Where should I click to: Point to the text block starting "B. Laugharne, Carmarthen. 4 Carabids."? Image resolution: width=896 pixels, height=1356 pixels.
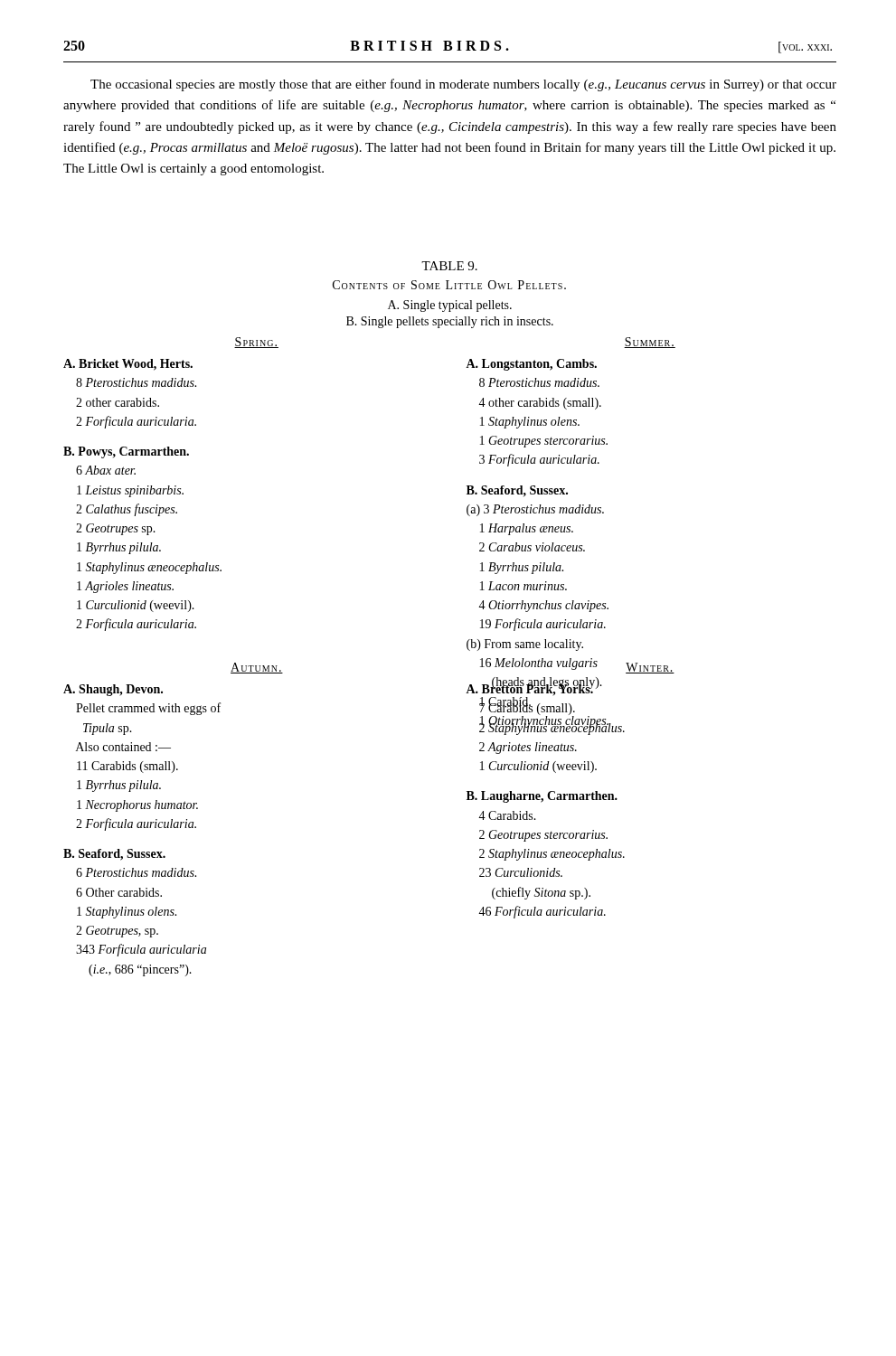[x=546, y=854]
